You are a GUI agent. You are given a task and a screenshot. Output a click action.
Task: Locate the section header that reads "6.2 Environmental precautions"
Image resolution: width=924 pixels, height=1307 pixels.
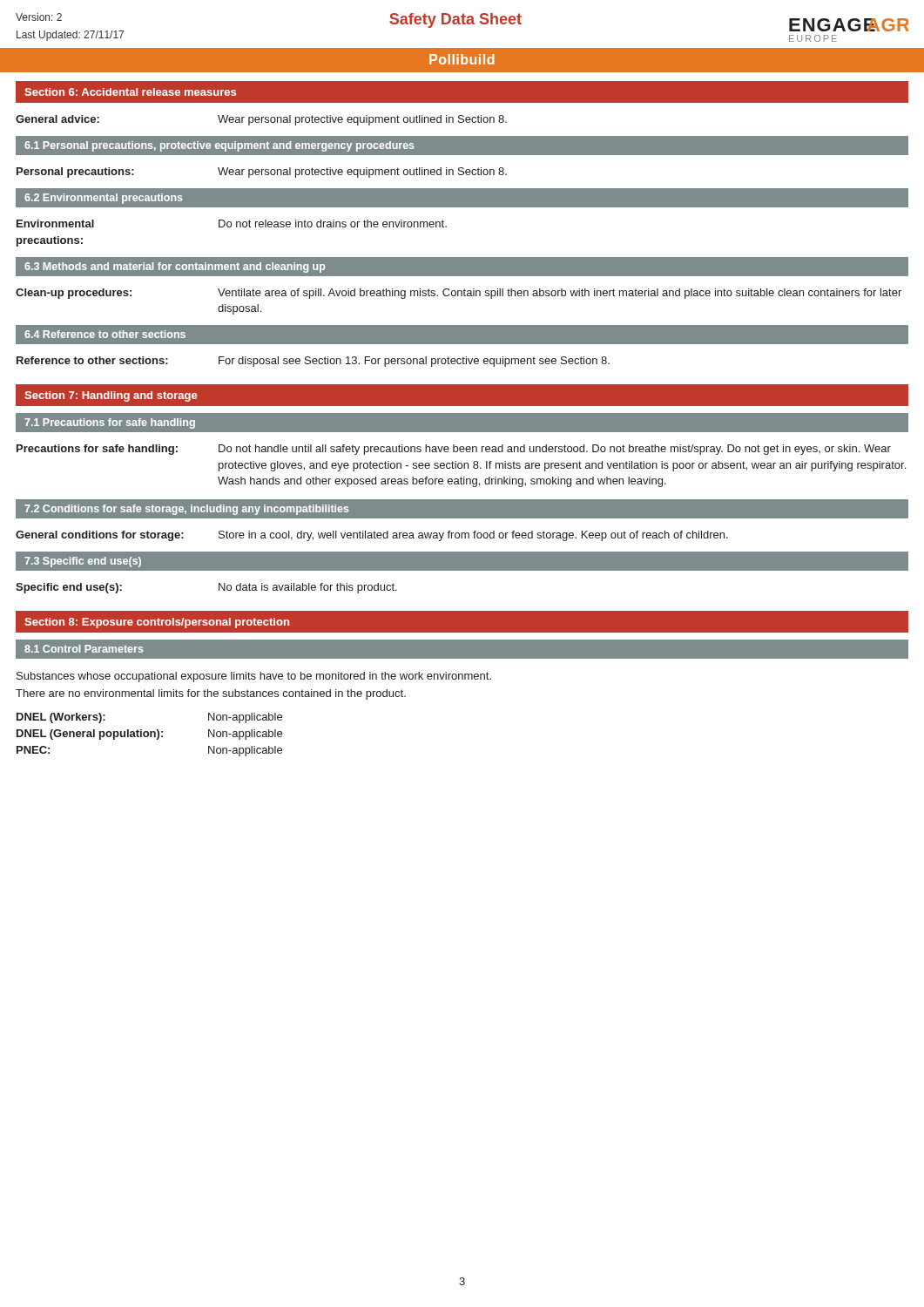pos(104,198)
